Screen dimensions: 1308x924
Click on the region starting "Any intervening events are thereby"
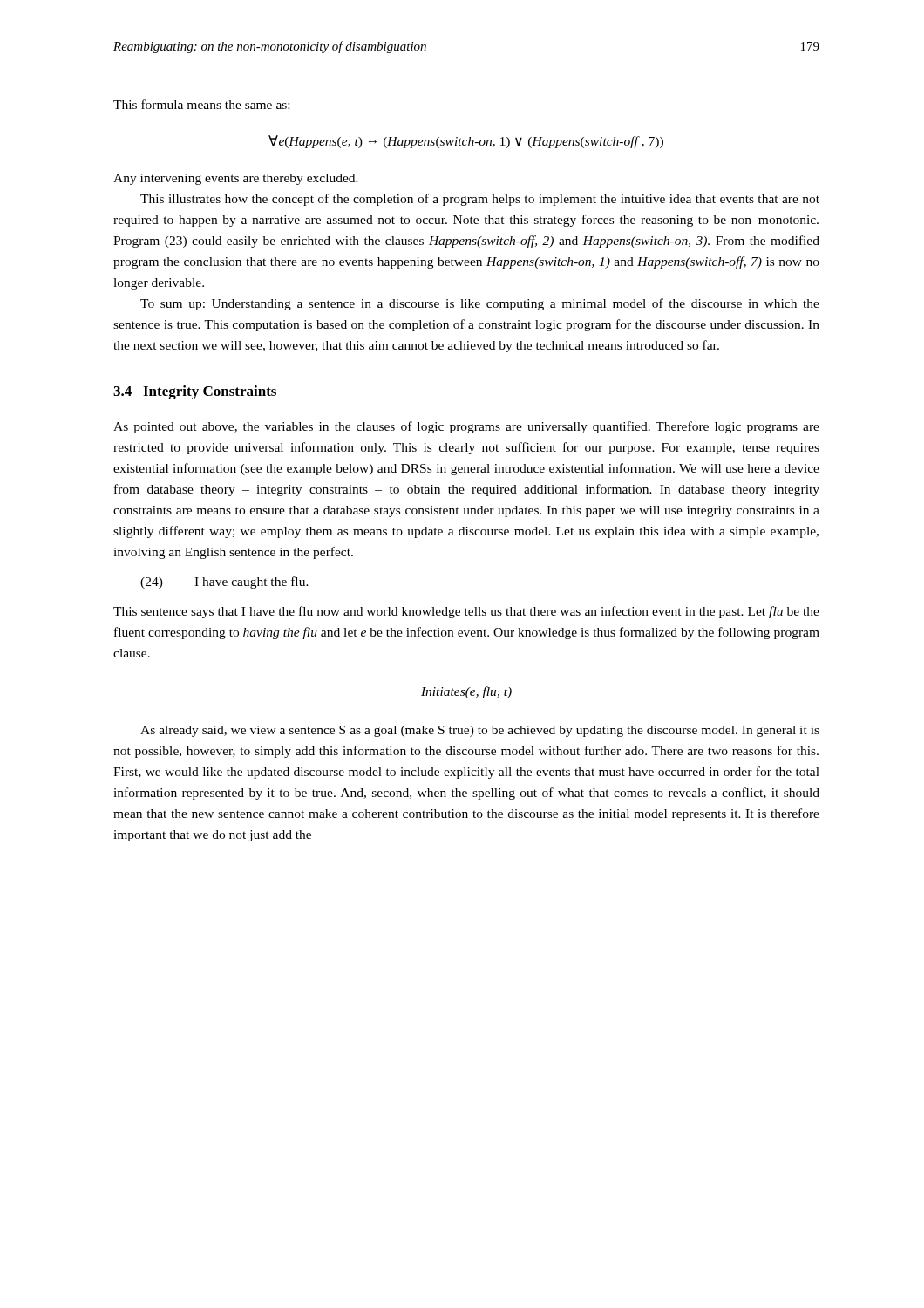pos(236,179)
